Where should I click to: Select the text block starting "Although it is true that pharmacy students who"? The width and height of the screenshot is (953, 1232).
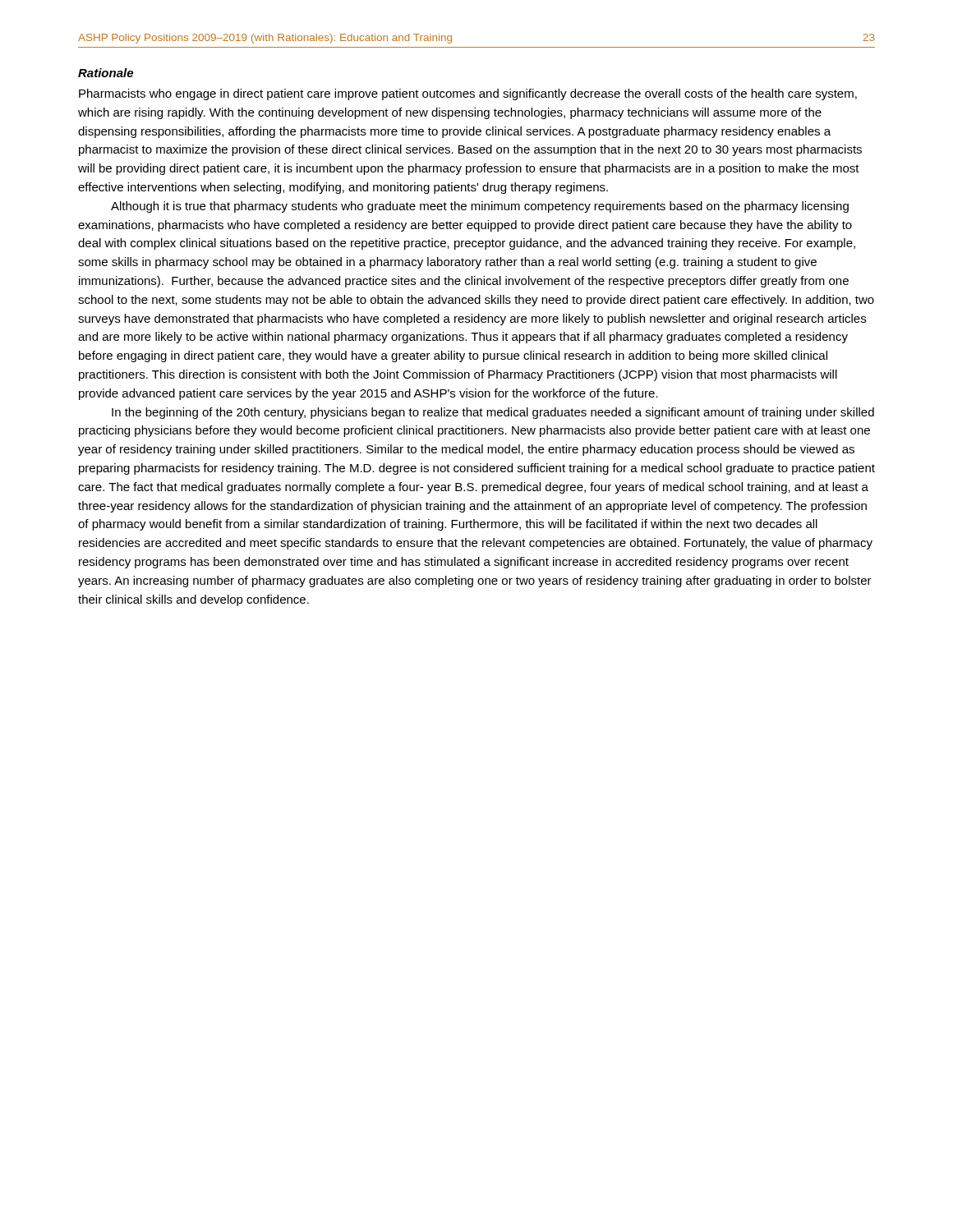[476, 299]
